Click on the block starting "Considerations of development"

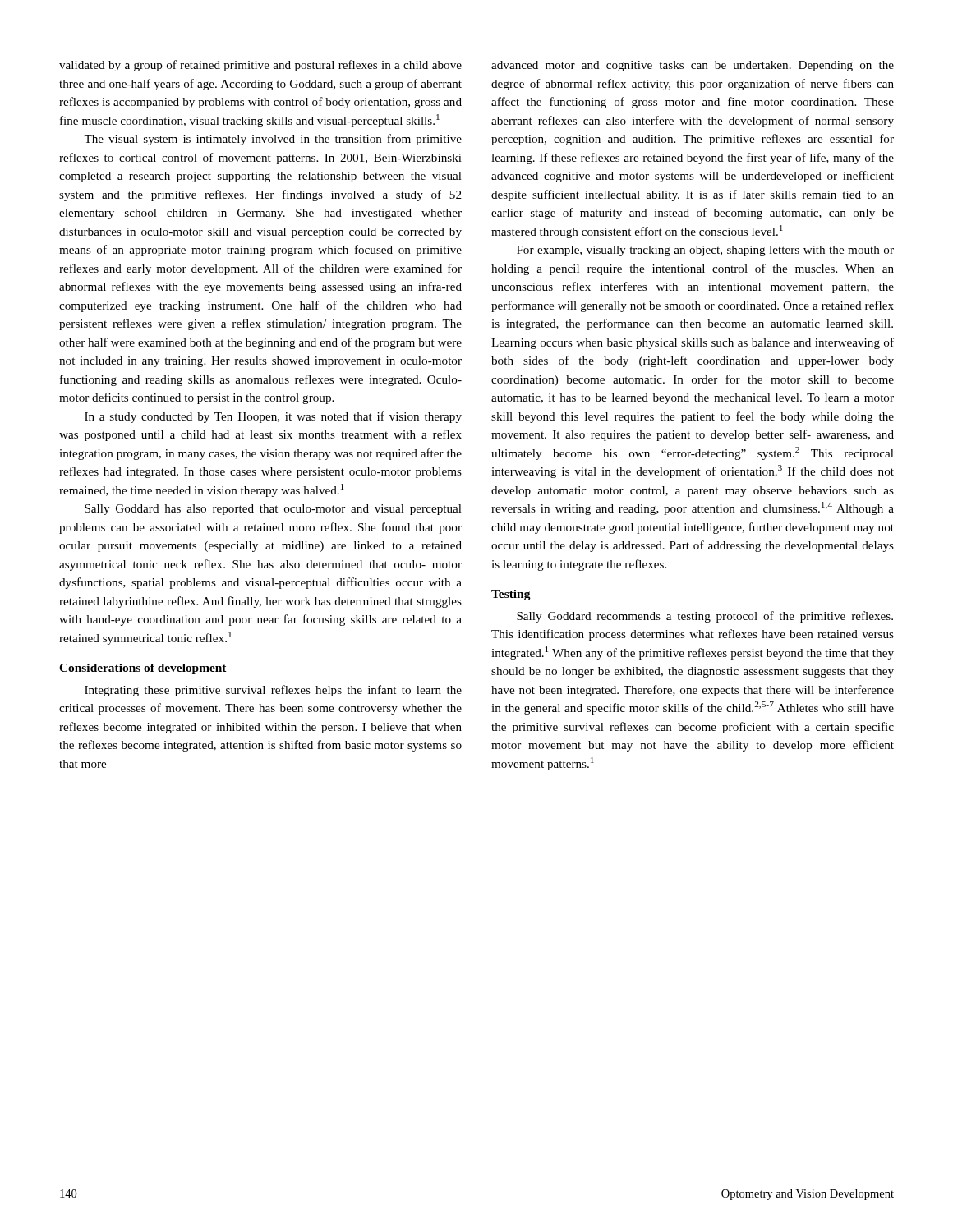tap(143, 669)
